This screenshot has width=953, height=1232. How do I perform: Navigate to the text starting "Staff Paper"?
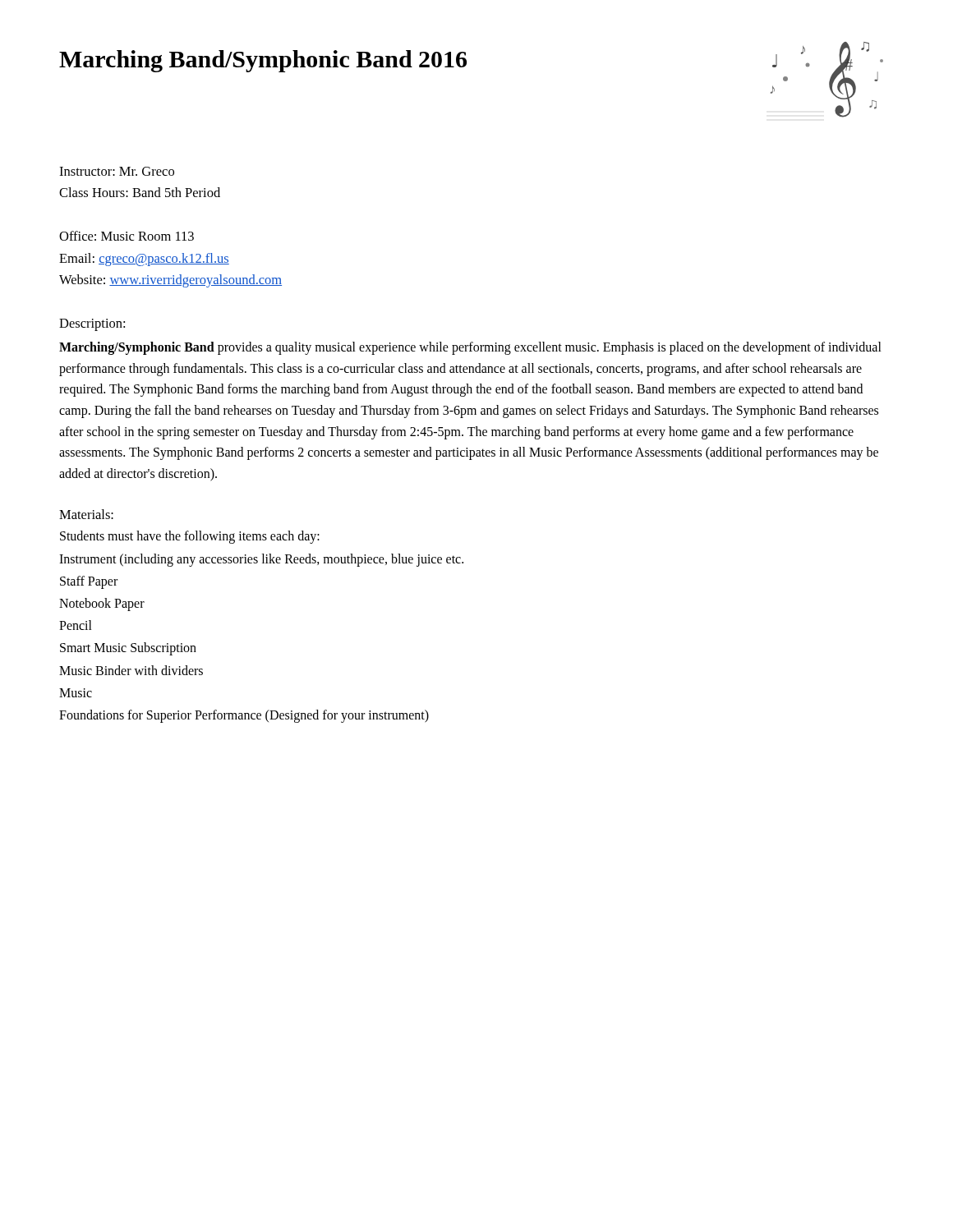89,582
